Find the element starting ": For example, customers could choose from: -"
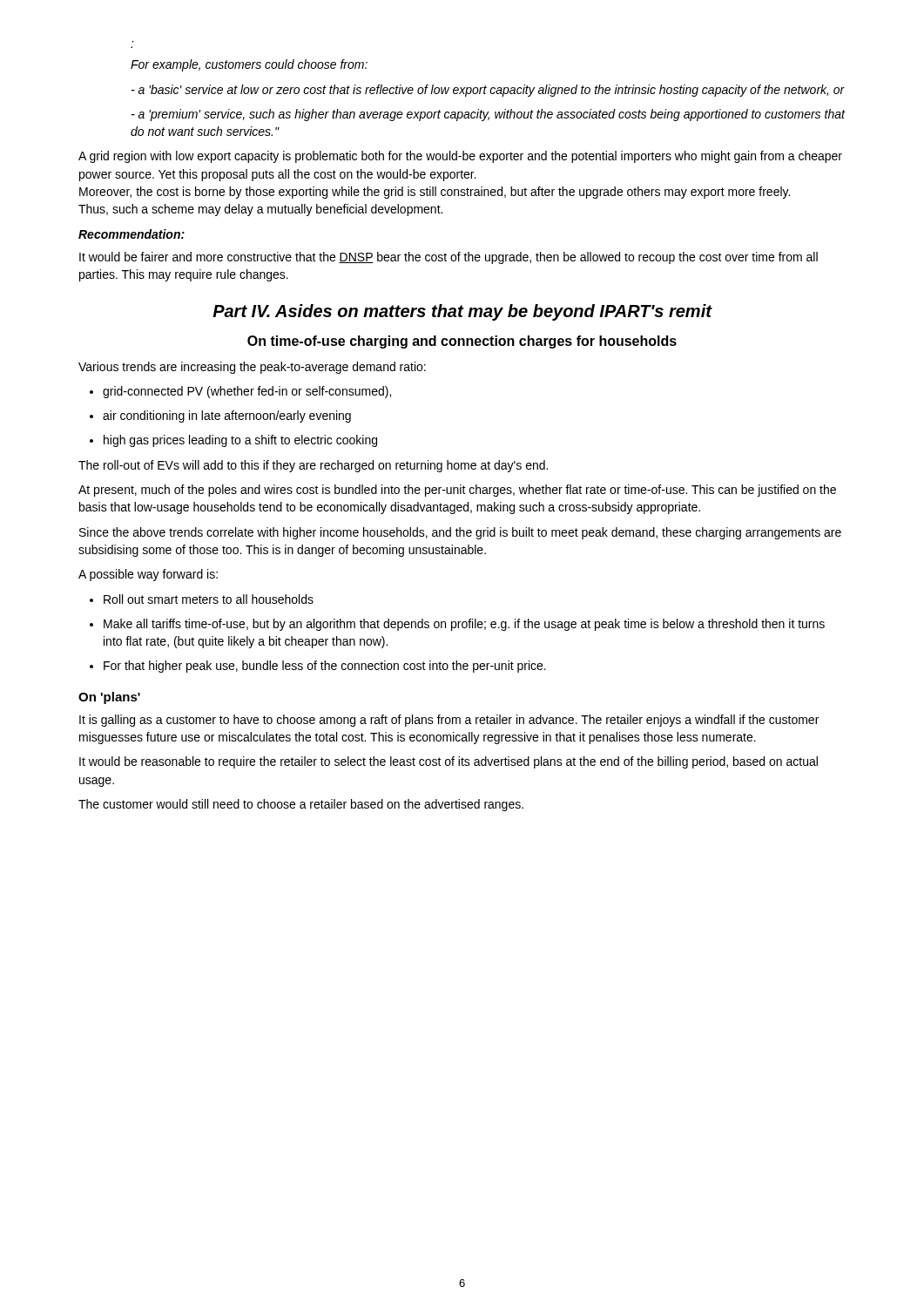 pos(488,88)
